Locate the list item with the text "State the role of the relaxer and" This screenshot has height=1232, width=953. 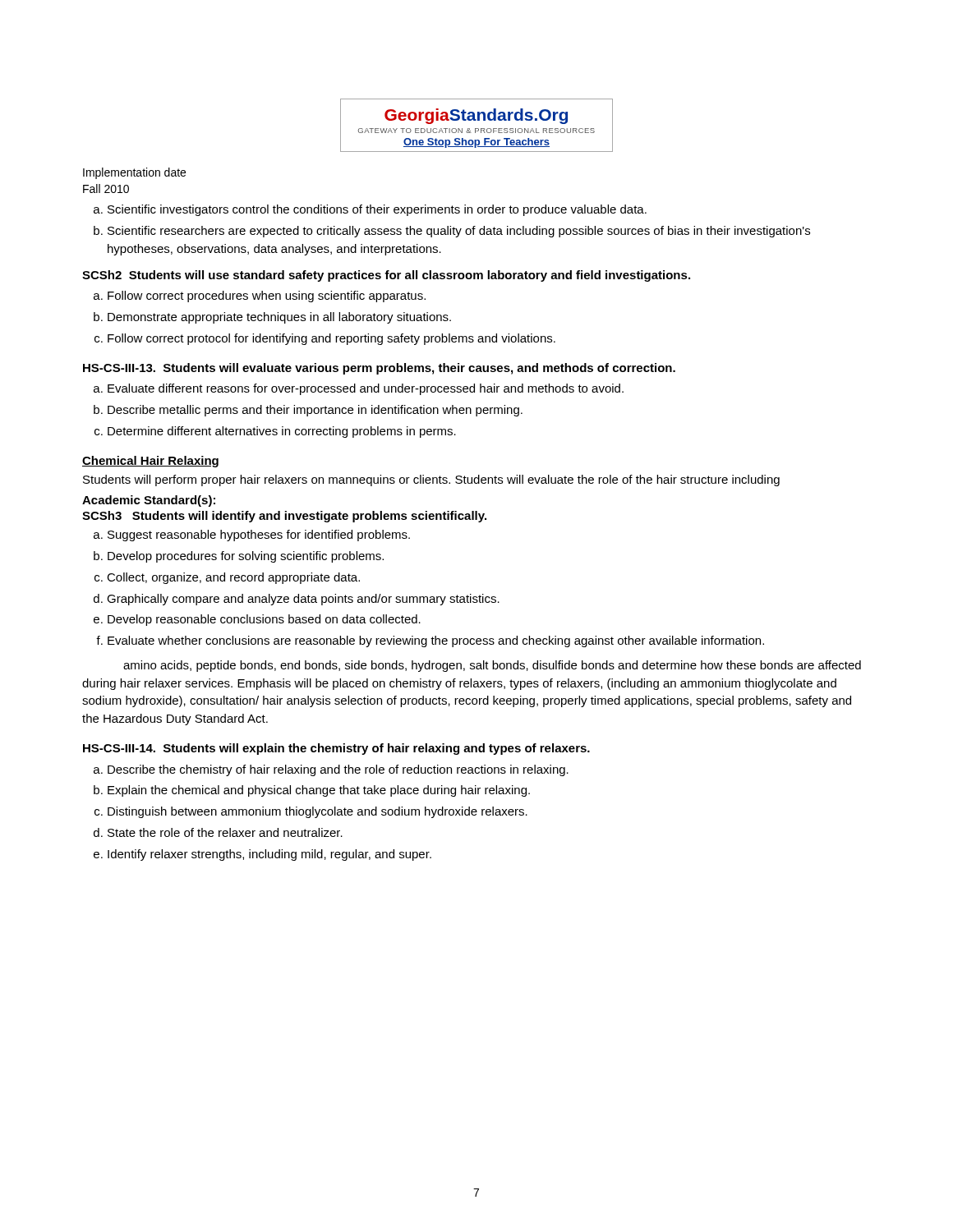(x=225, y=832)
